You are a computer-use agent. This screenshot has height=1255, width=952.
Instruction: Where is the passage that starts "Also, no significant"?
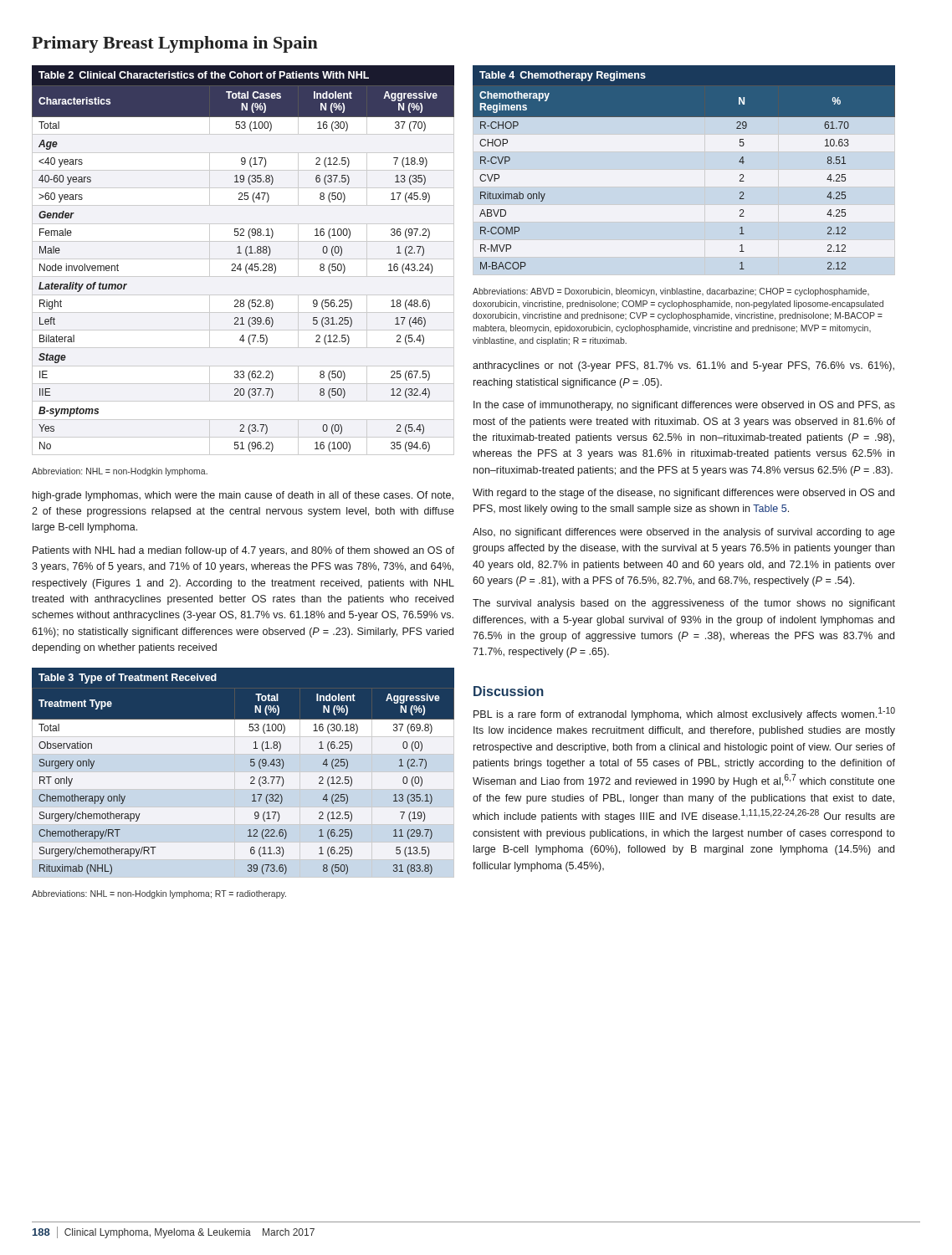pos(684,556)
